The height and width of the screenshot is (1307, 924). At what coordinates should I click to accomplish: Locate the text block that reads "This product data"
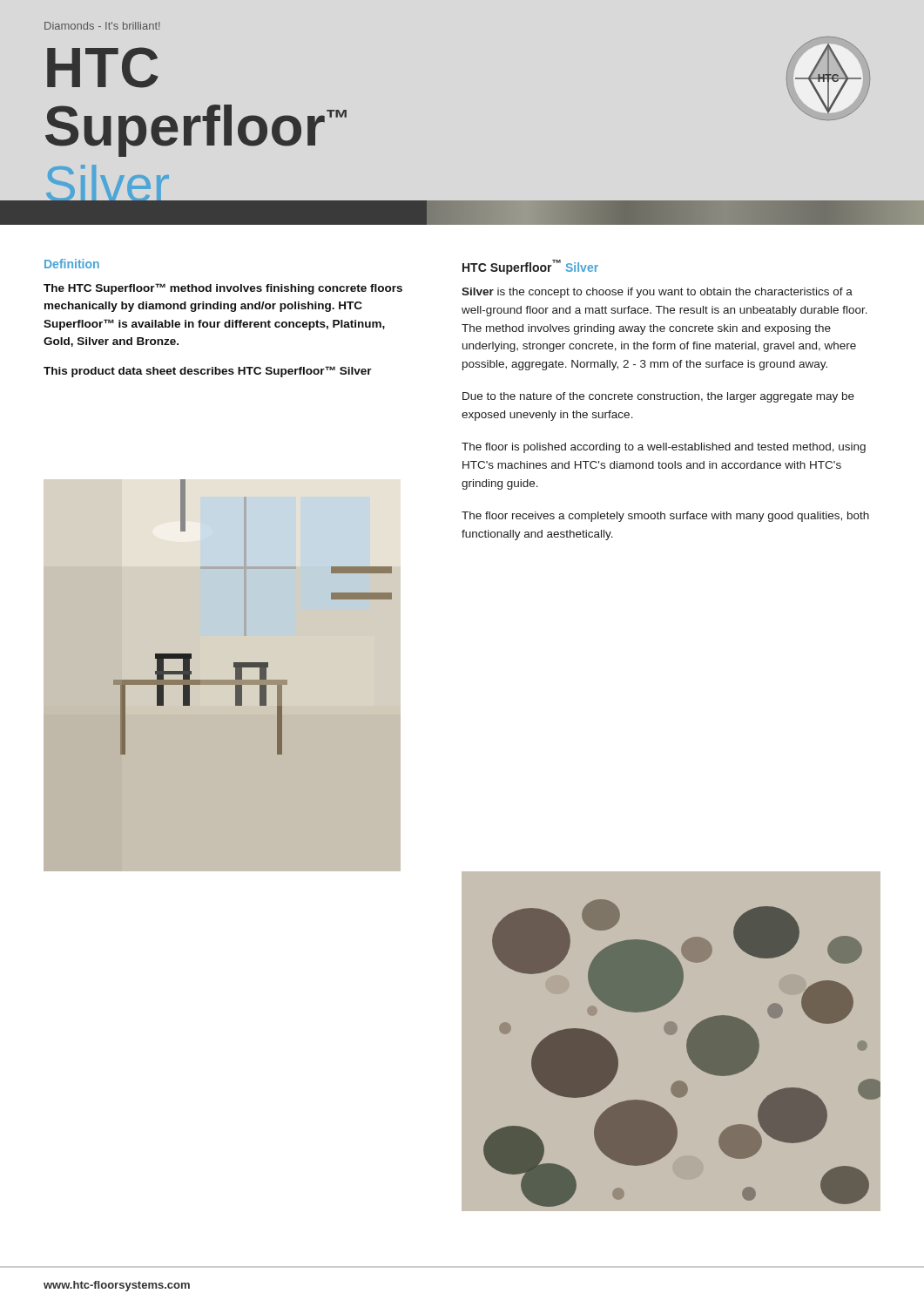coord(208,371)
